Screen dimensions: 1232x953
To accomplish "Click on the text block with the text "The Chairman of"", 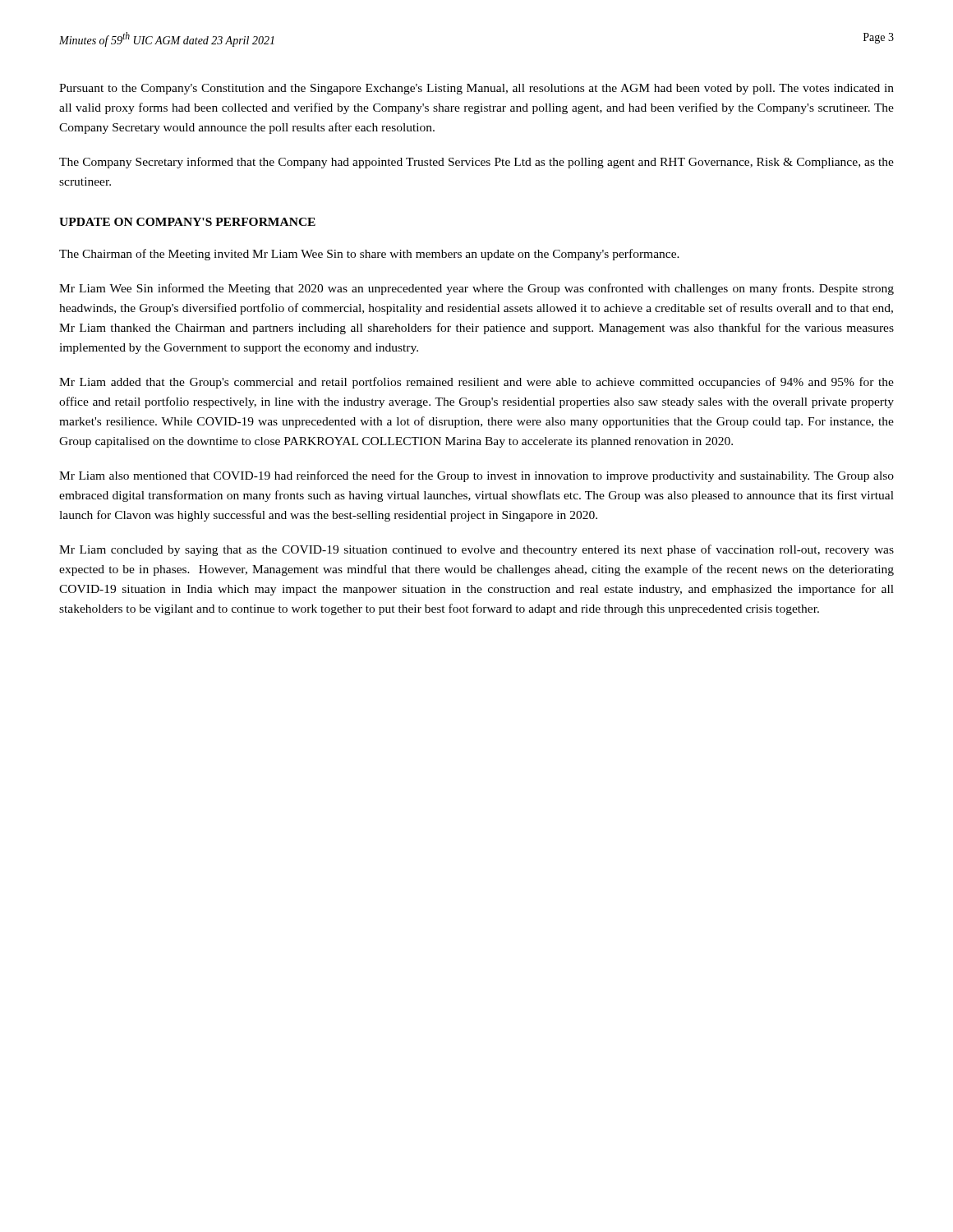I will (369, 253).
